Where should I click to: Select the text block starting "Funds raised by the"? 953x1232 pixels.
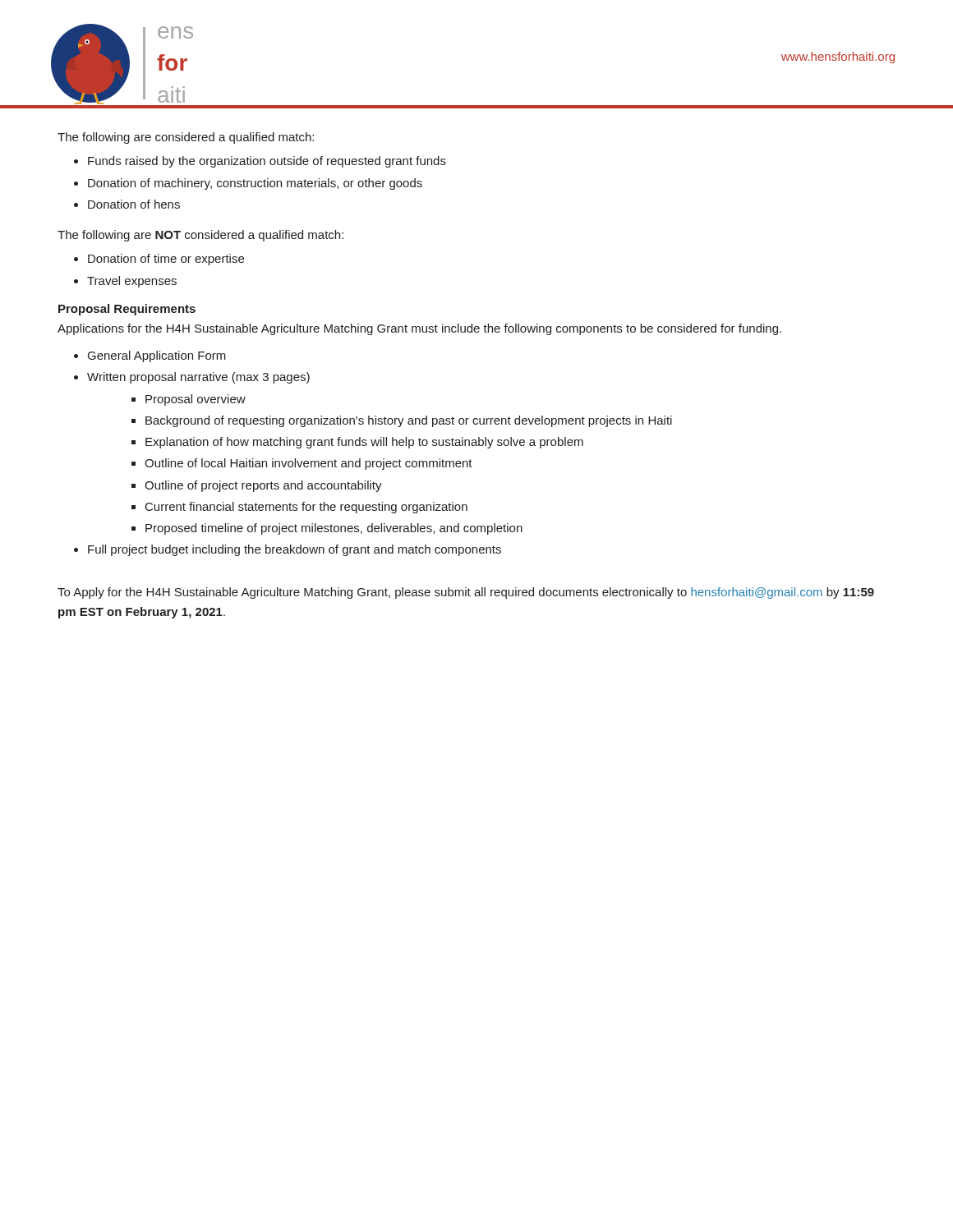click(x=267, y=161)
